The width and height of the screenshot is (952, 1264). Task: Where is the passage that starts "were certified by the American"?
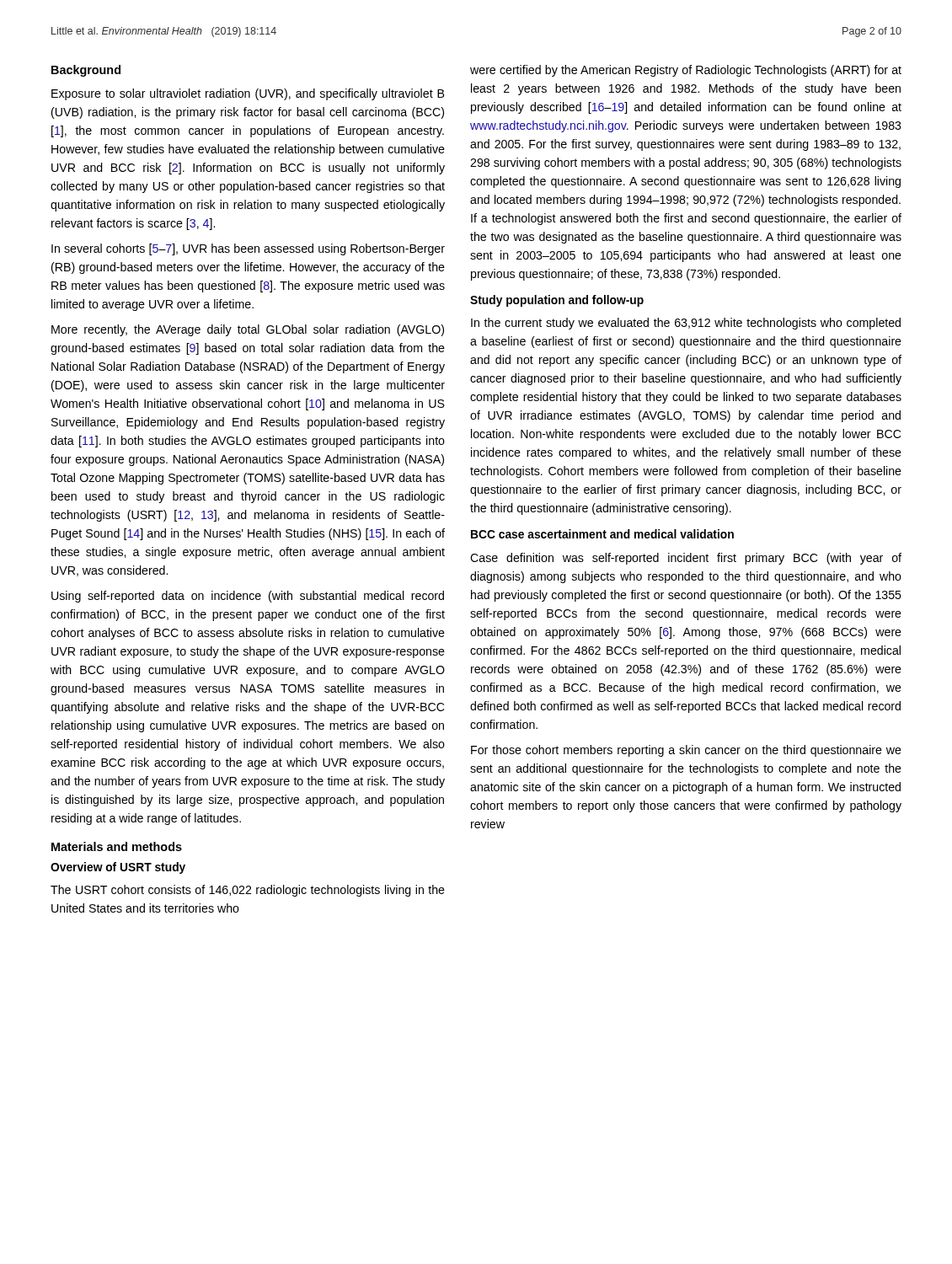coord(686,172)
